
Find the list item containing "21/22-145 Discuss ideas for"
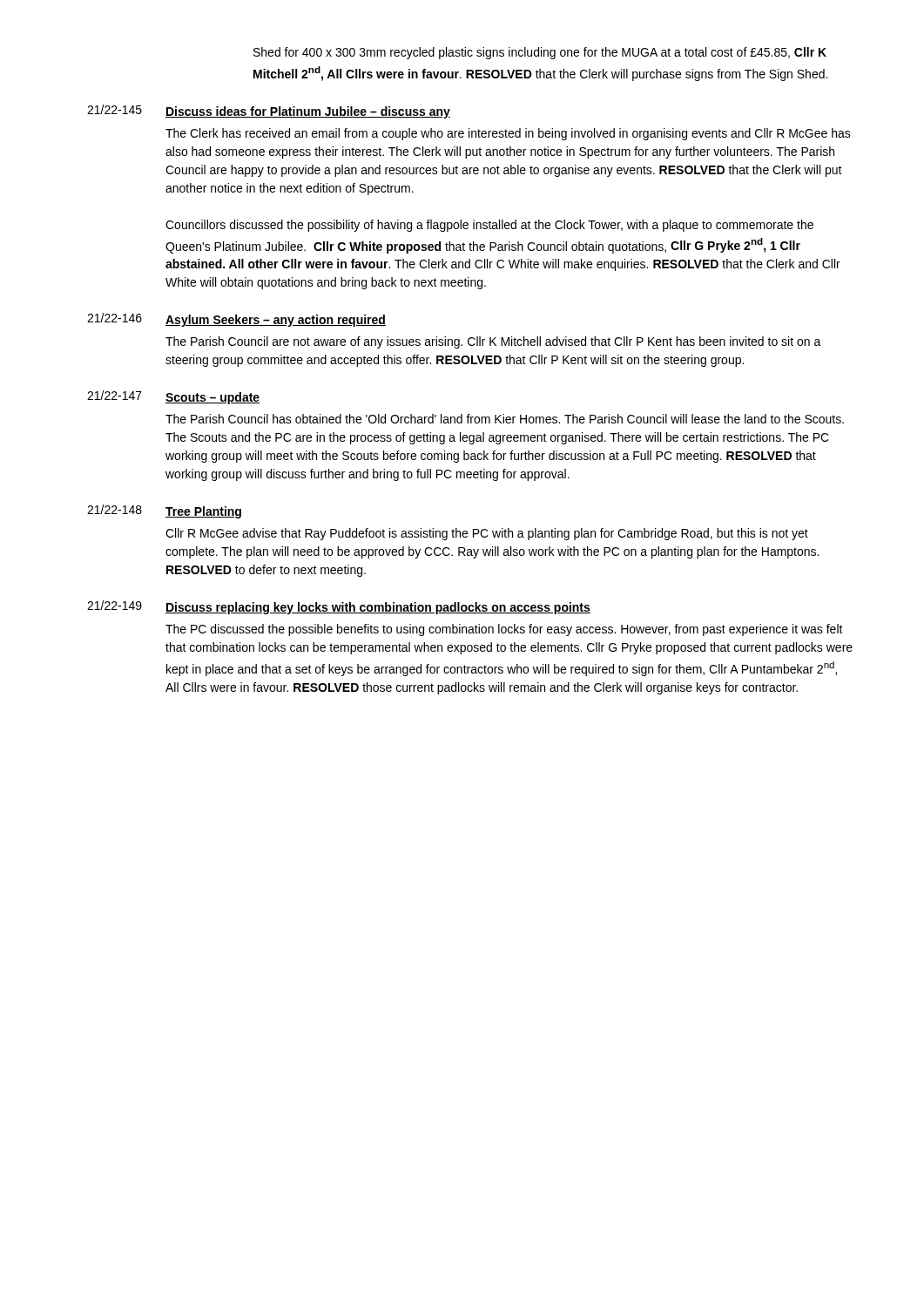(x=269, y=112)
